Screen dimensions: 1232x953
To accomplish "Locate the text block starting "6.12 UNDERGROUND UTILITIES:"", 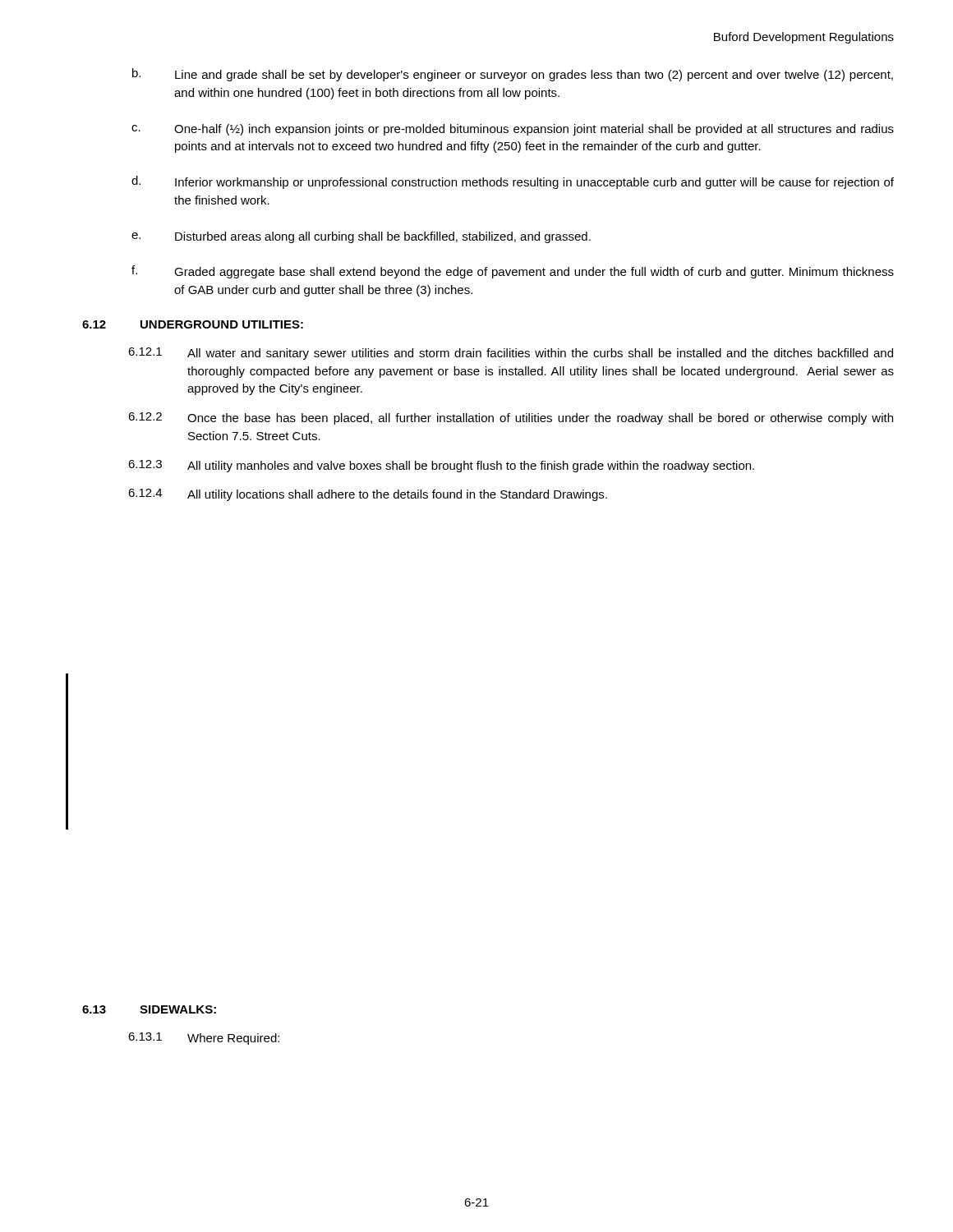I will point(193,324).
